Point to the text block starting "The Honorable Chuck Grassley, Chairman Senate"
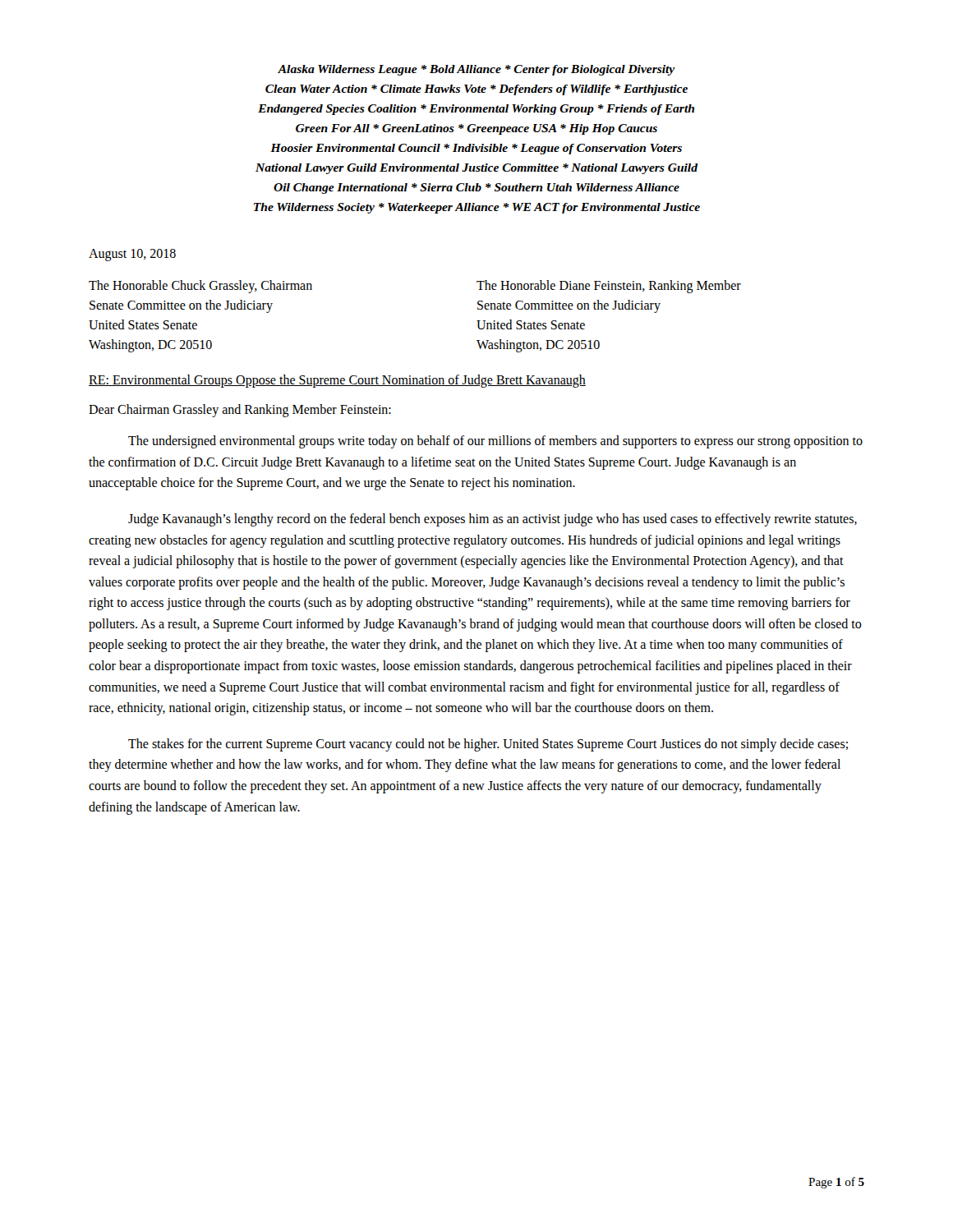Image resolution: width=953 pixels, height=1232 pixels. click(476, 316)
